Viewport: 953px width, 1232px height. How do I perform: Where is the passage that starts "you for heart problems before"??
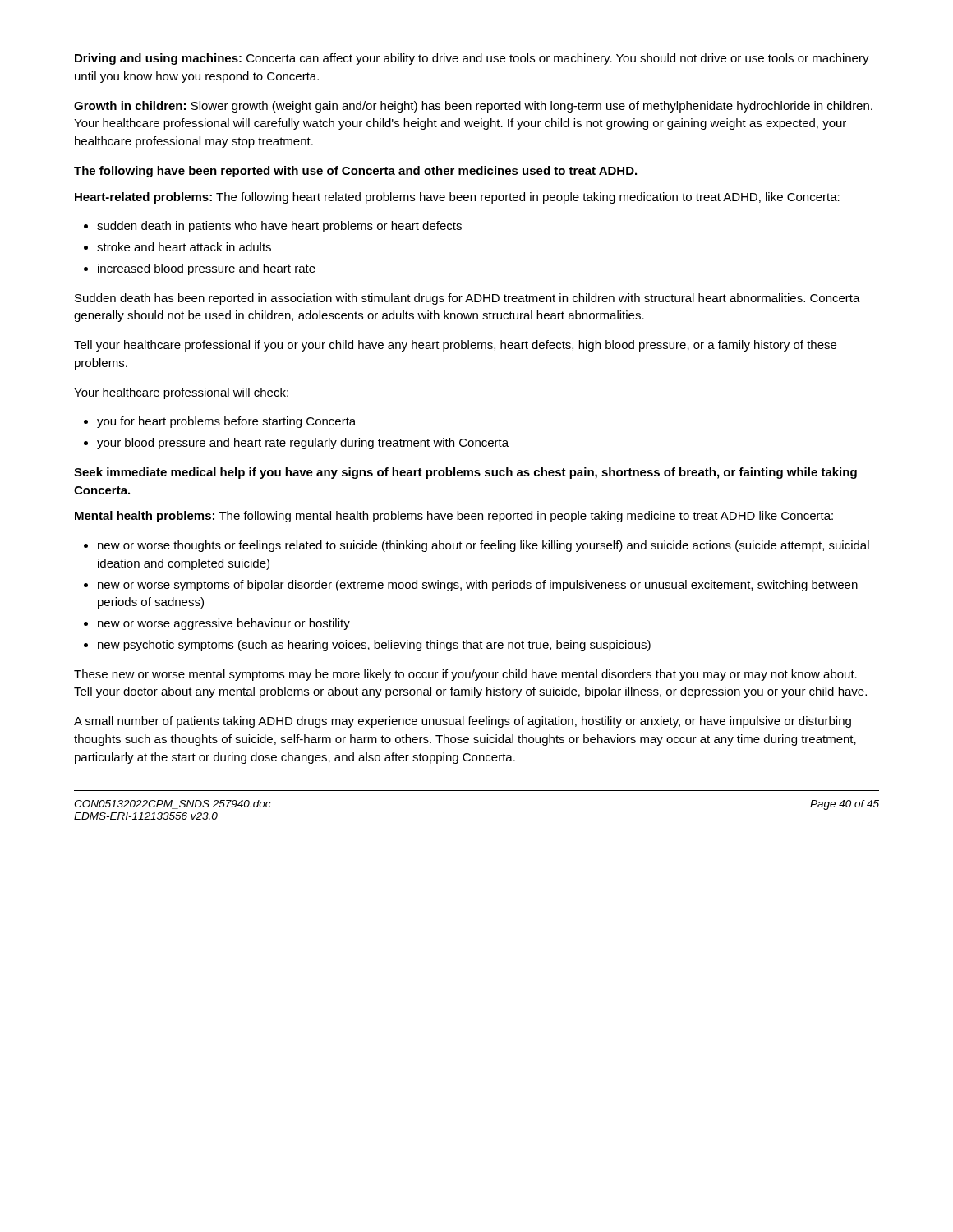click(226, 421)
